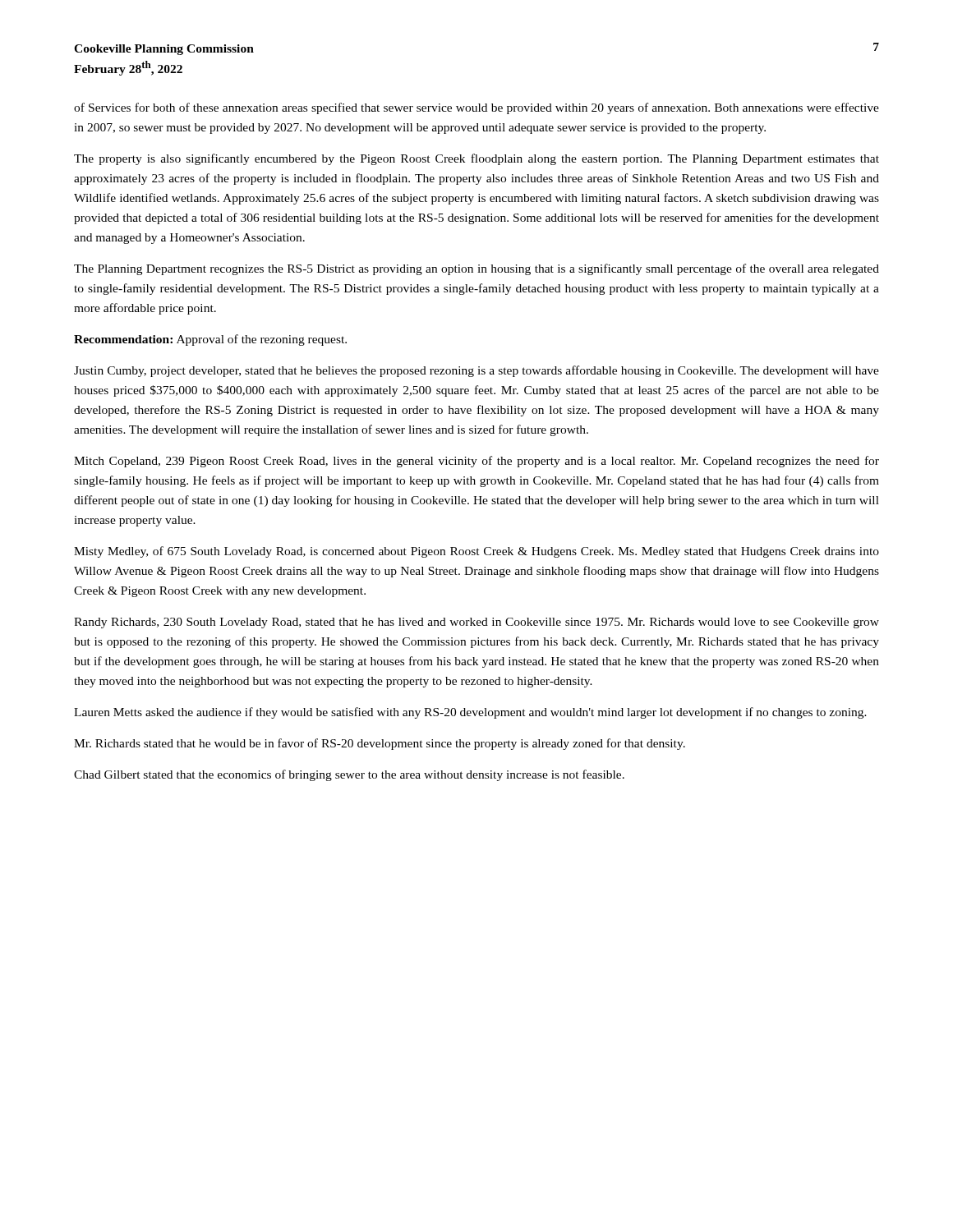Locate the block of text that opens with "The Planning Department recognizes the"
This screenshot has height=1232, width=953.
point(476,288)
